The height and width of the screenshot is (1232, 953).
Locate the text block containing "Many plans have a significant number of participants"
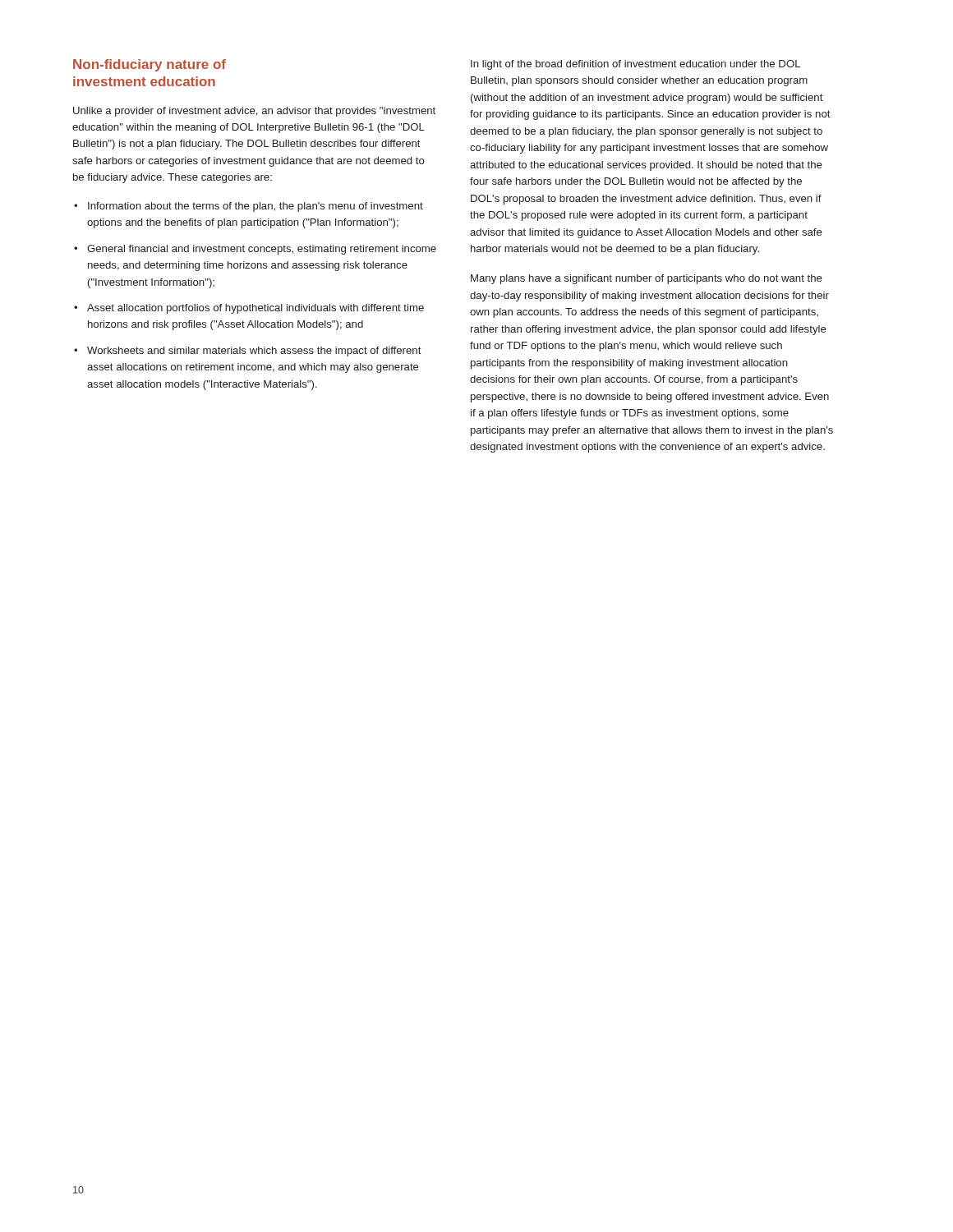(652, 362)
